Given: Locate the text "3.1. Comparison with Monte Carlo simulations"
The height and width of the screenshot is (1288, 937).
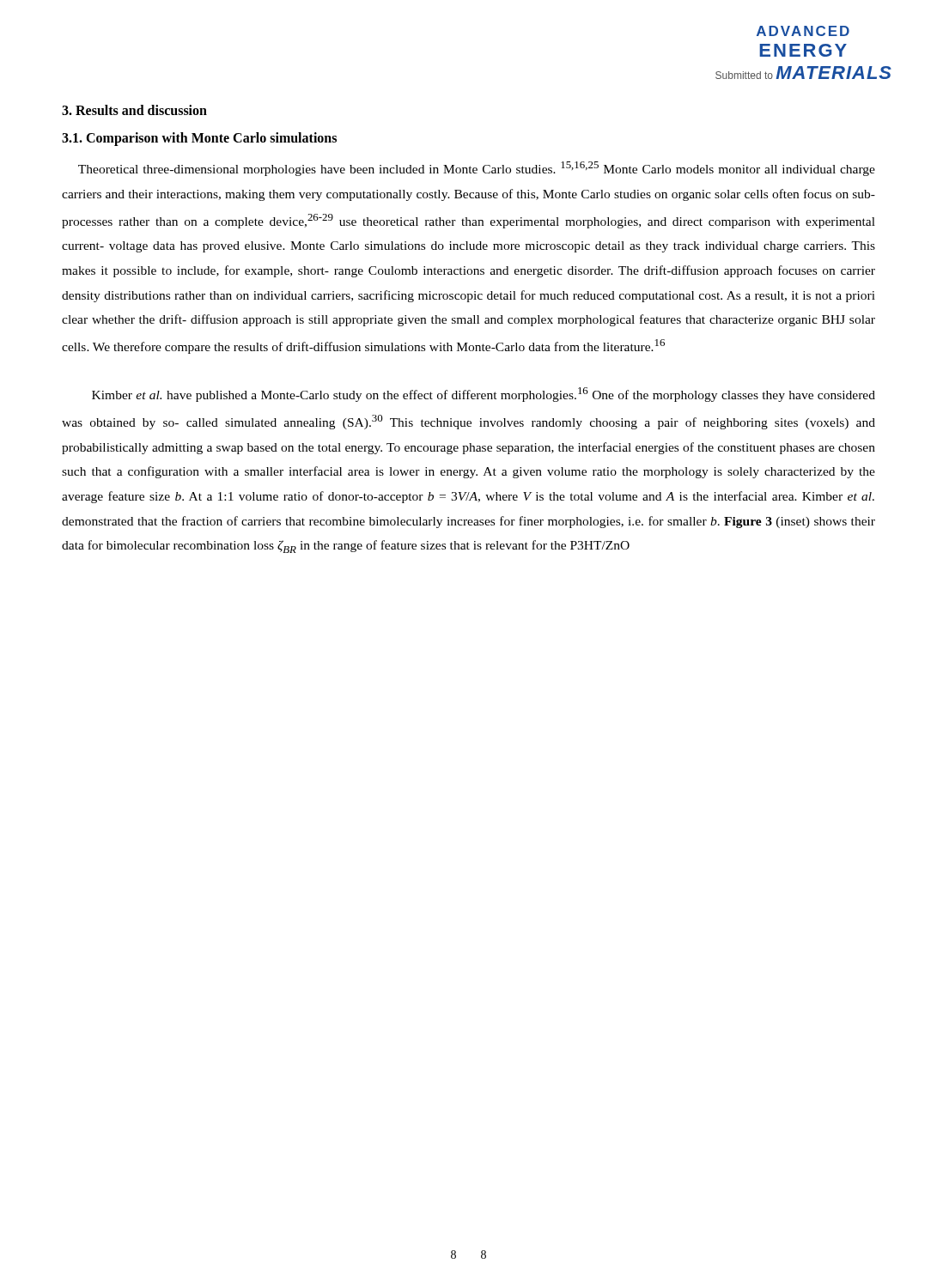Looking at the screenshot, I should point(199,138).
